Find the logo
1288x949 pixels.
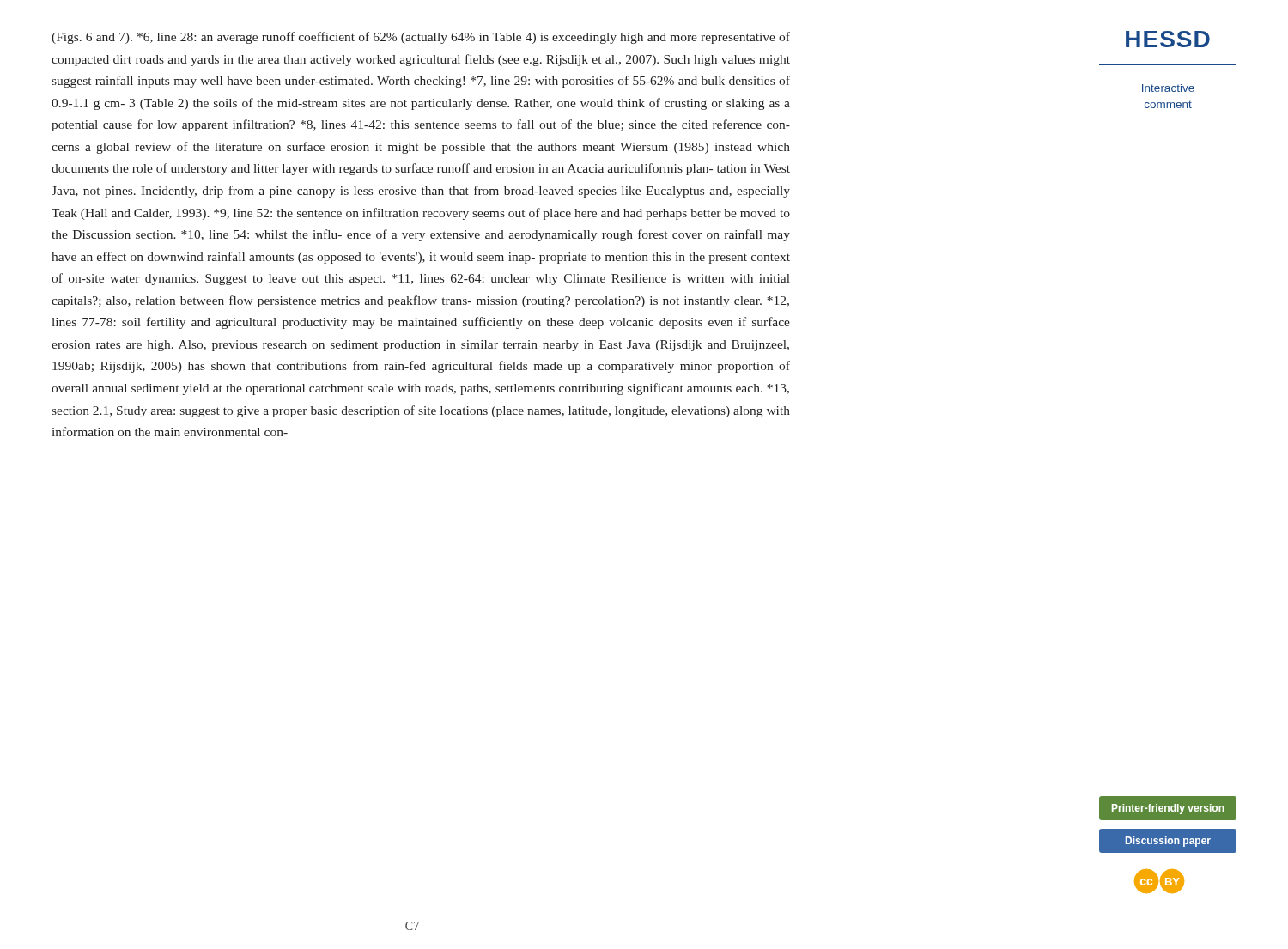(1168, 883)
